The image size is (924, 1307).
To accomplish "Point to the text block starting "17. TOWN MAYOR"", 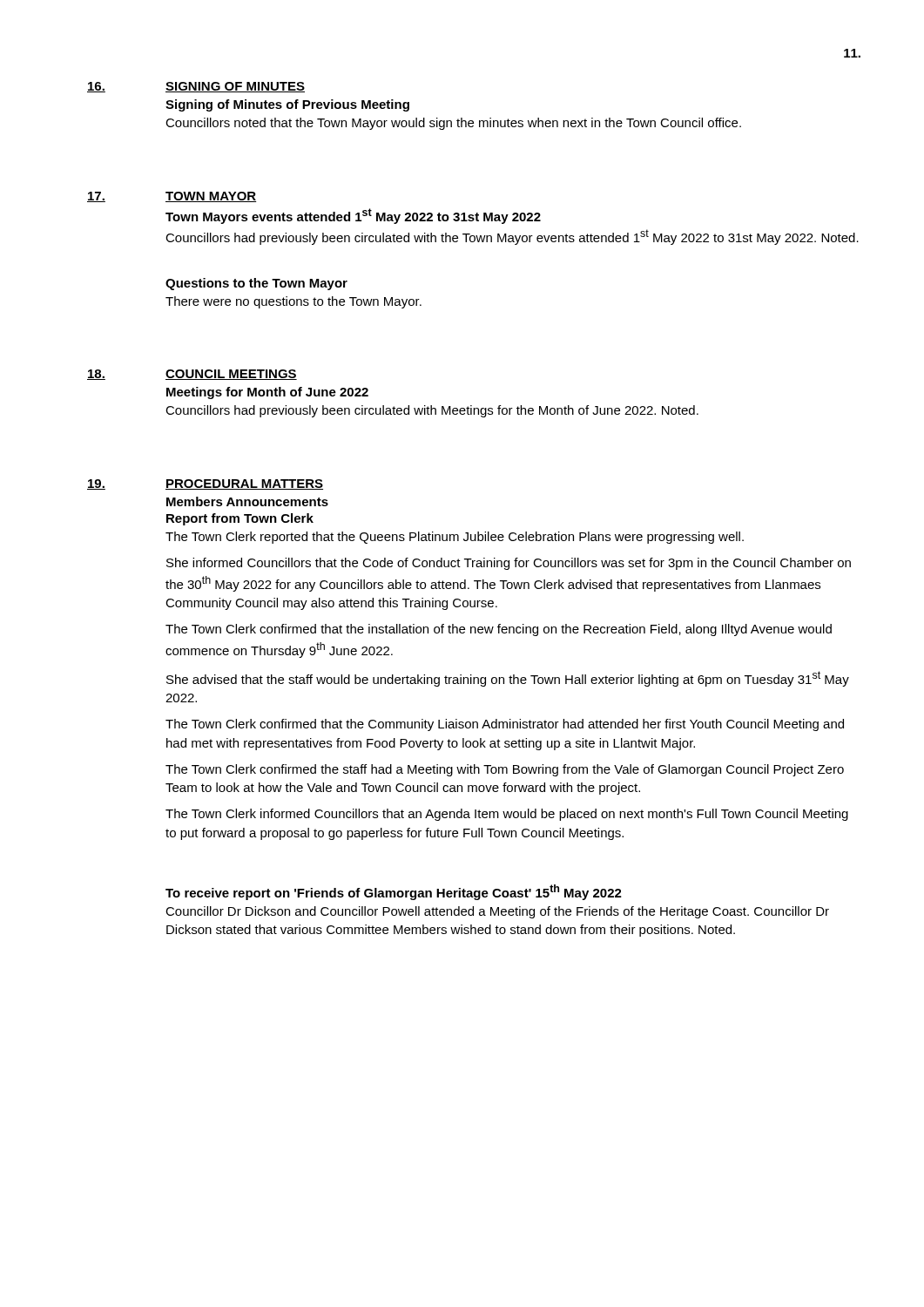I will click(172, 197).
